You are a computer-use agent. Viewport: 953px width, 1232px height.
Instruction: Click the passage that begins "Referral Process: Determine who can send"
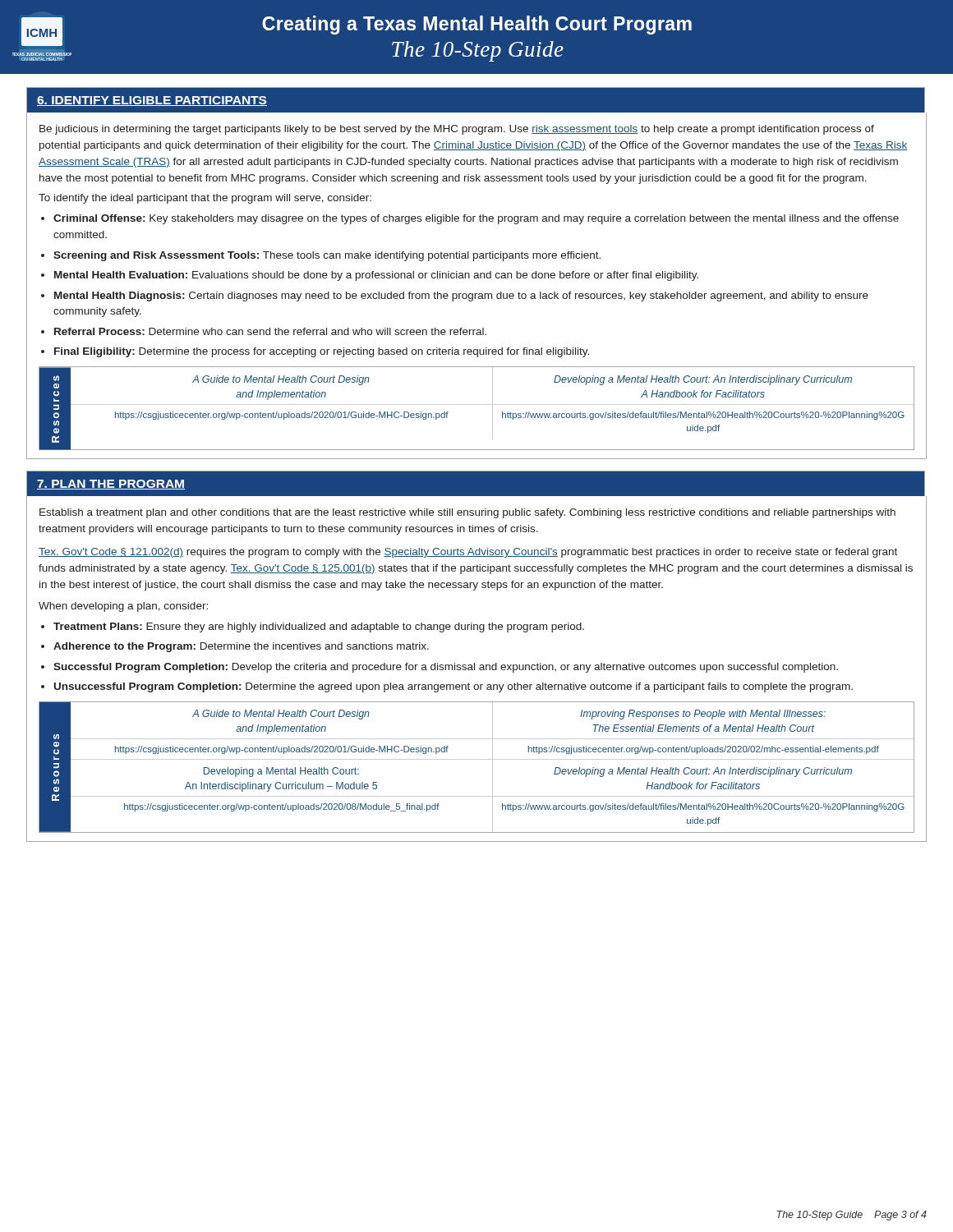[270, 331]
